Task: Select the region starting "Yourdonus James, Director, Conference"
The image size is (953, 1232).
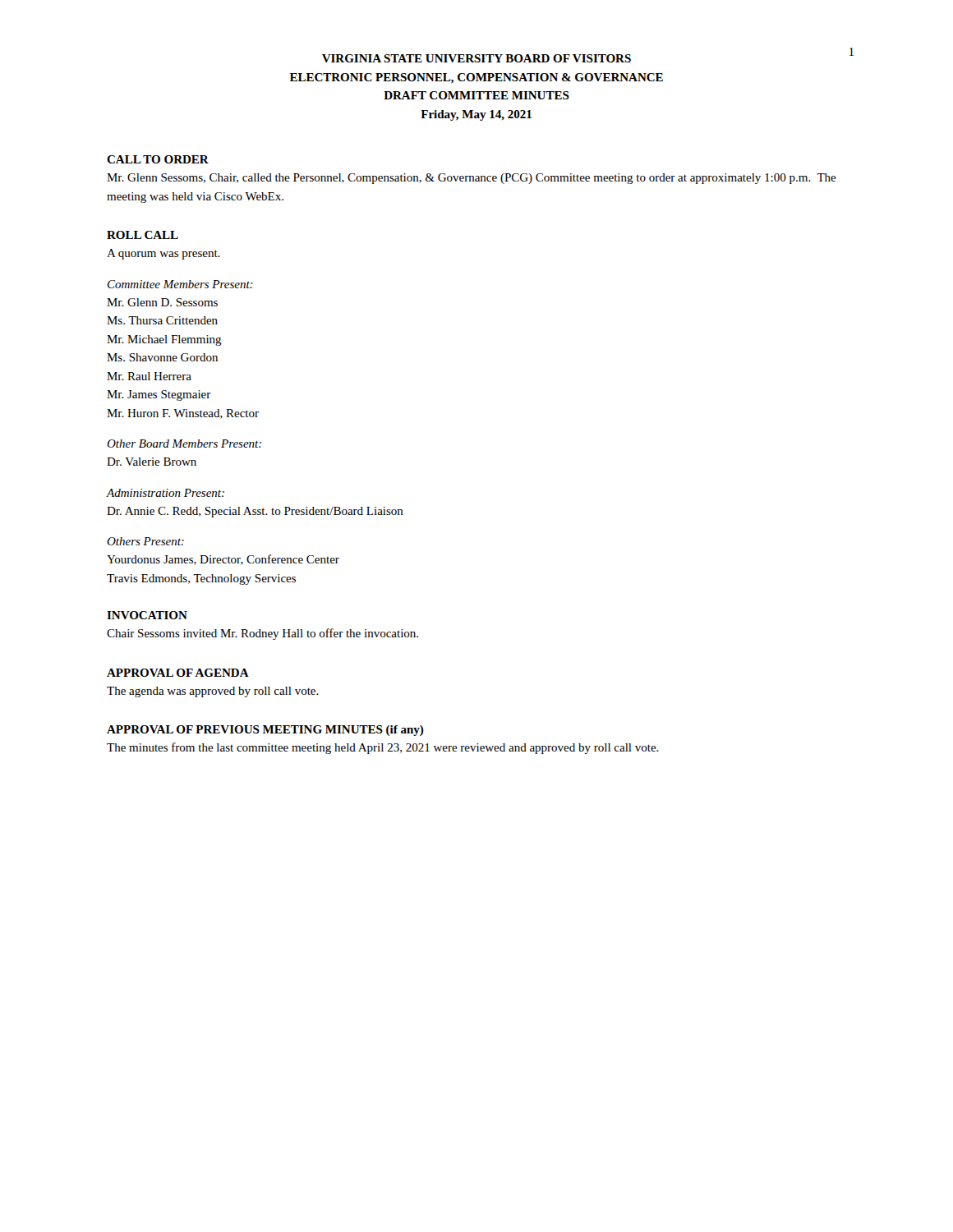Action: coord(223,559)
